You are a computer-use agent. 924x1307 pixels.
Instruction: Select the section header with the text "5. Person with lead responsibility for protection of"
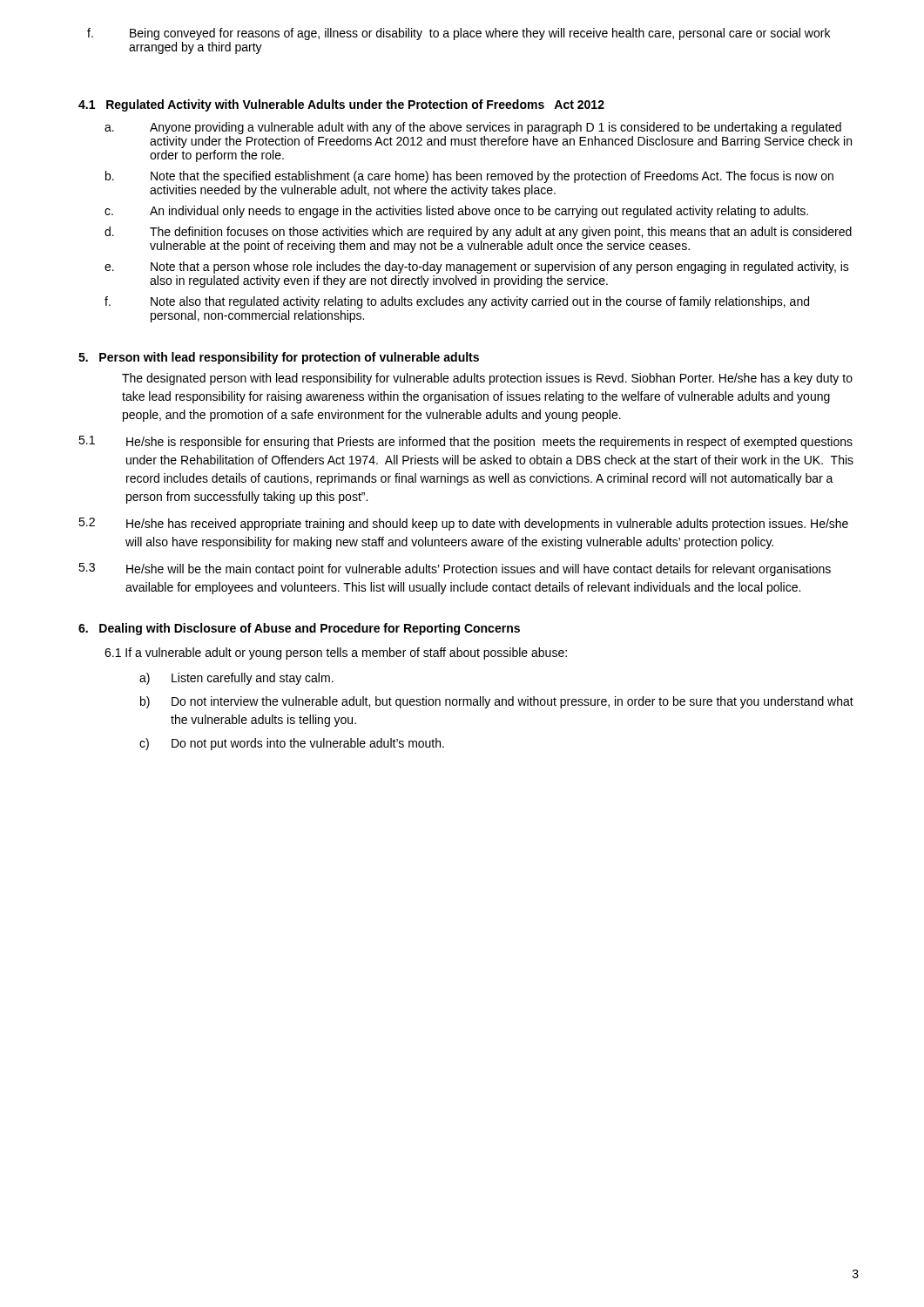click(279, 357)
